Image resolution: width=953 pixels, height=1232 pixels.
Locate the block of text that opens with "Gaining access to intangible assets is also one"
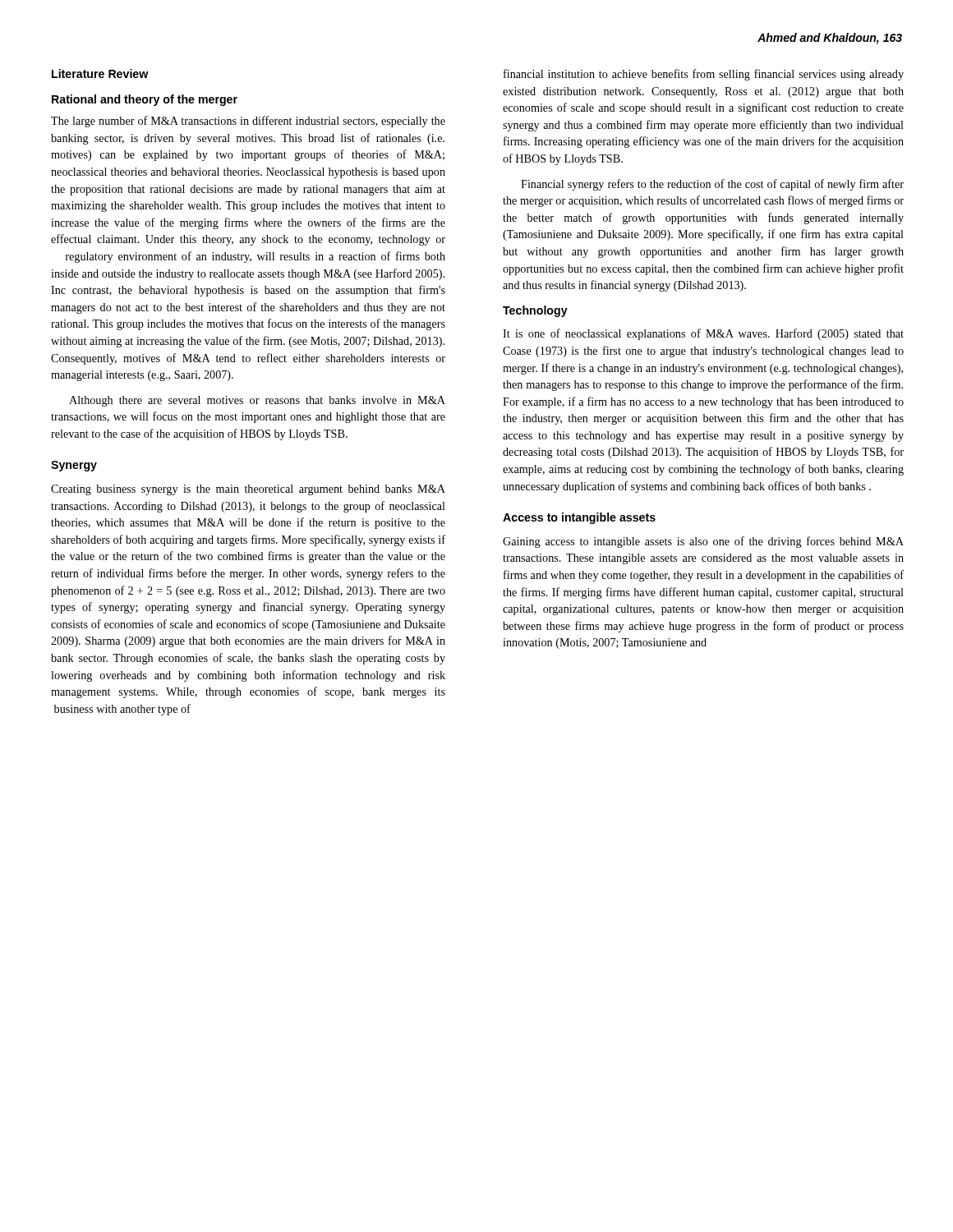coord(703,592)
